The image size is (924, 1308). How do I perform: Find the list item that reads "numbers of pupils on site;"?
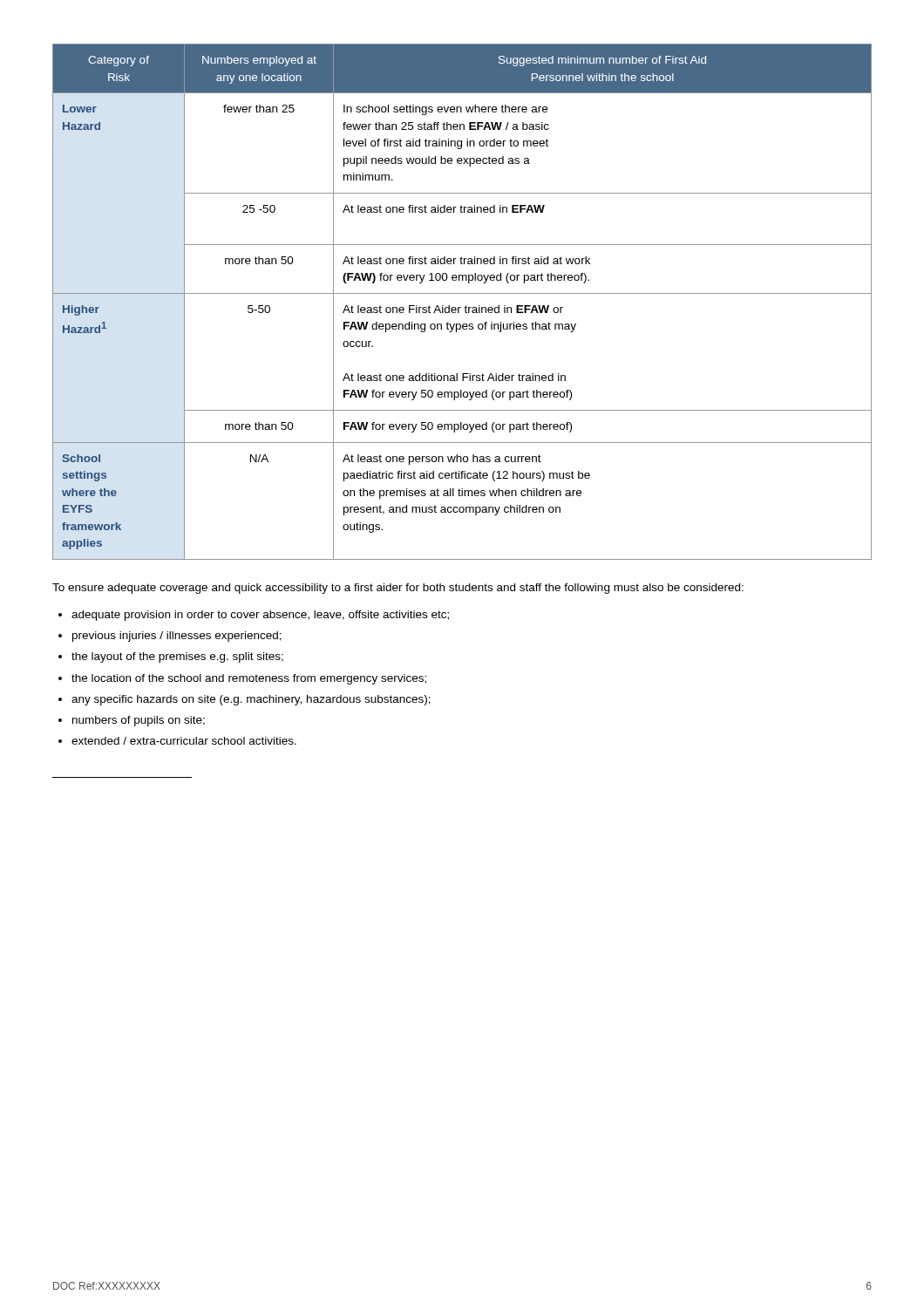pyautogui.click(x=139, y=720)
